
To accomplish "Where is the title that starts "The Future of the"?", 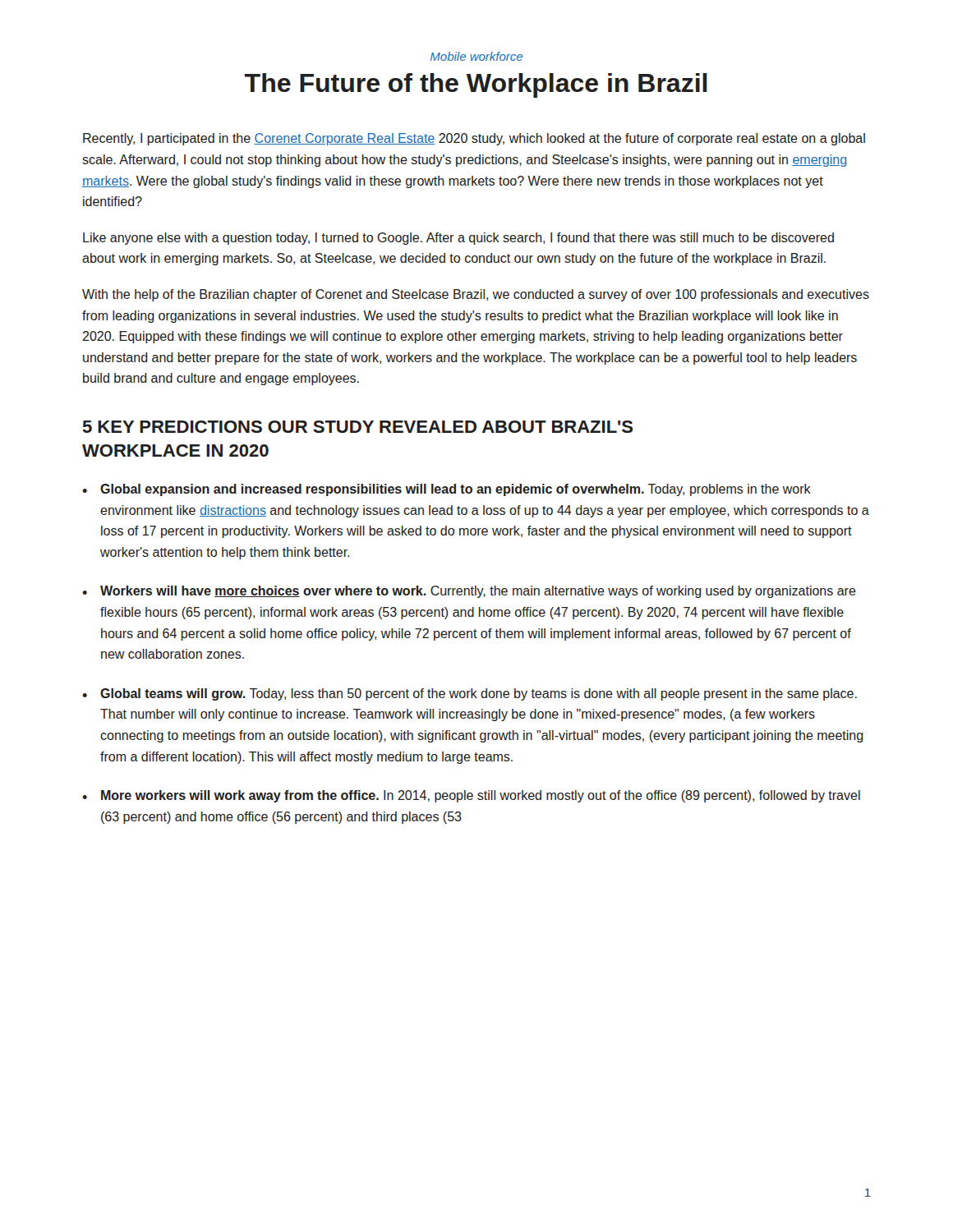I will (x=476, y=83).
